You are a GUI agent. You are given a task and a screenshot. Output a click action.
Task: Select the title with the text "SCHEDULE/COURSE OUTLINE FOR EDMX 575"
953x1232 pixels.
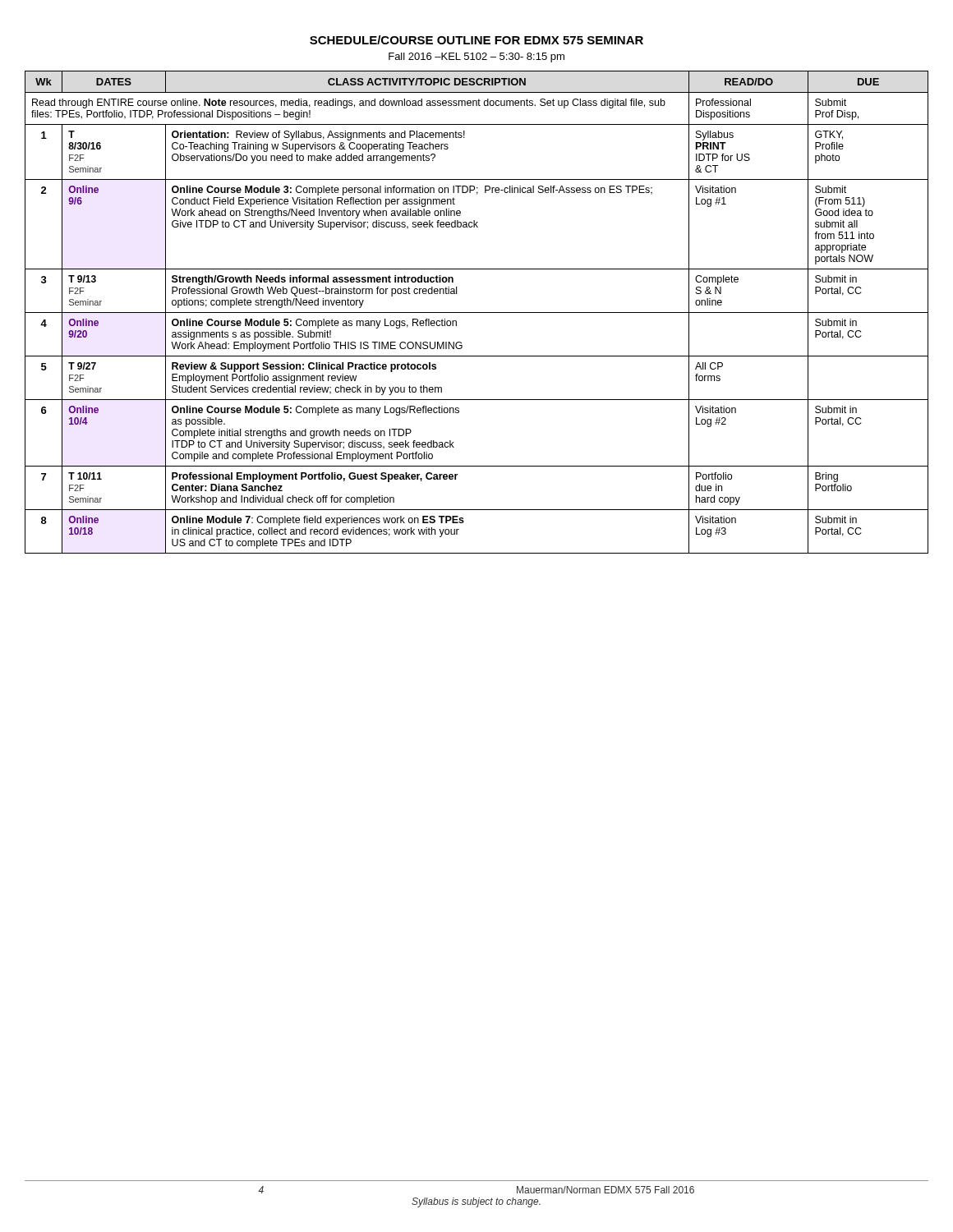476,40
